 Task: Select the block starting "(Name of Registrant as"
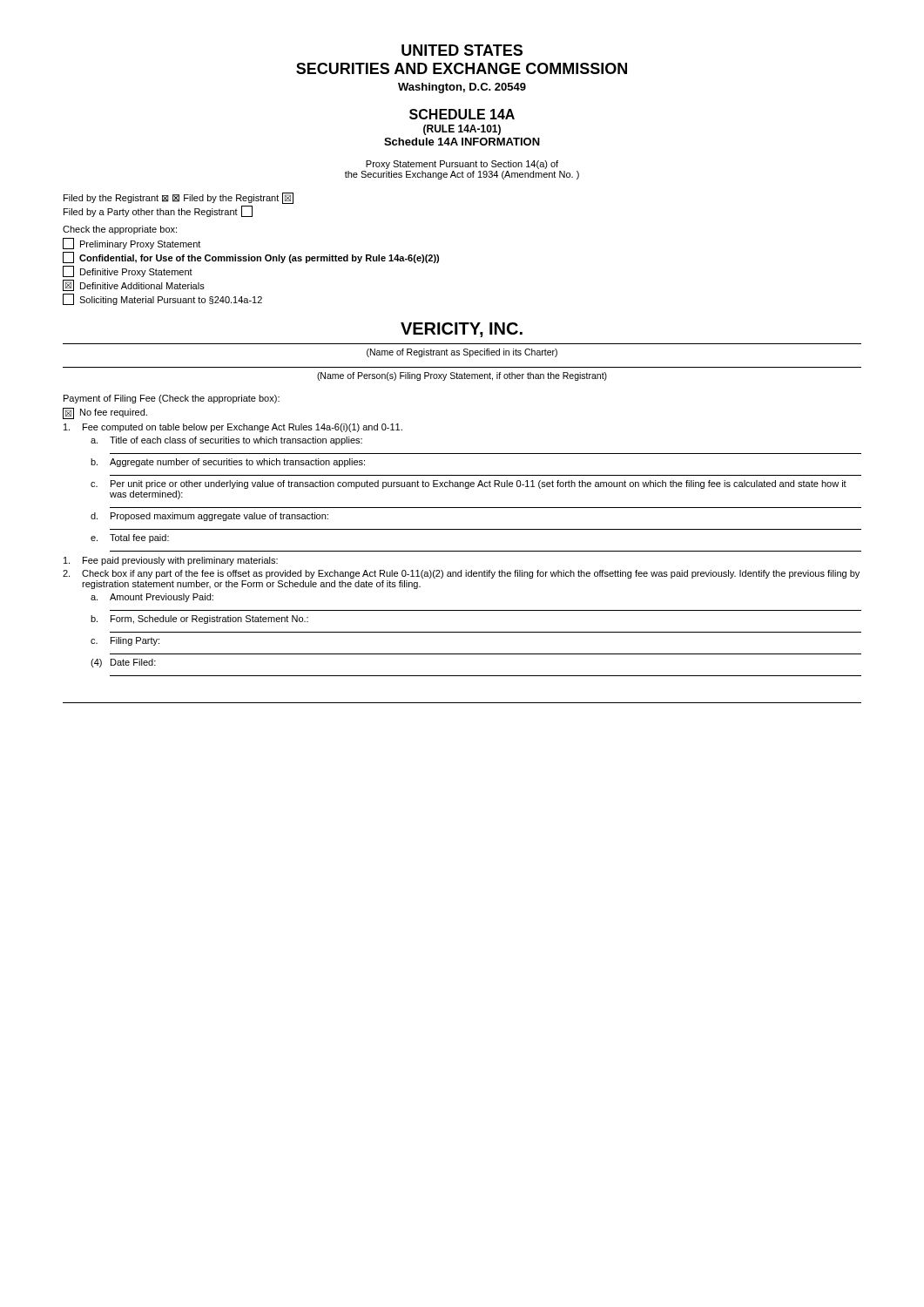462,352
